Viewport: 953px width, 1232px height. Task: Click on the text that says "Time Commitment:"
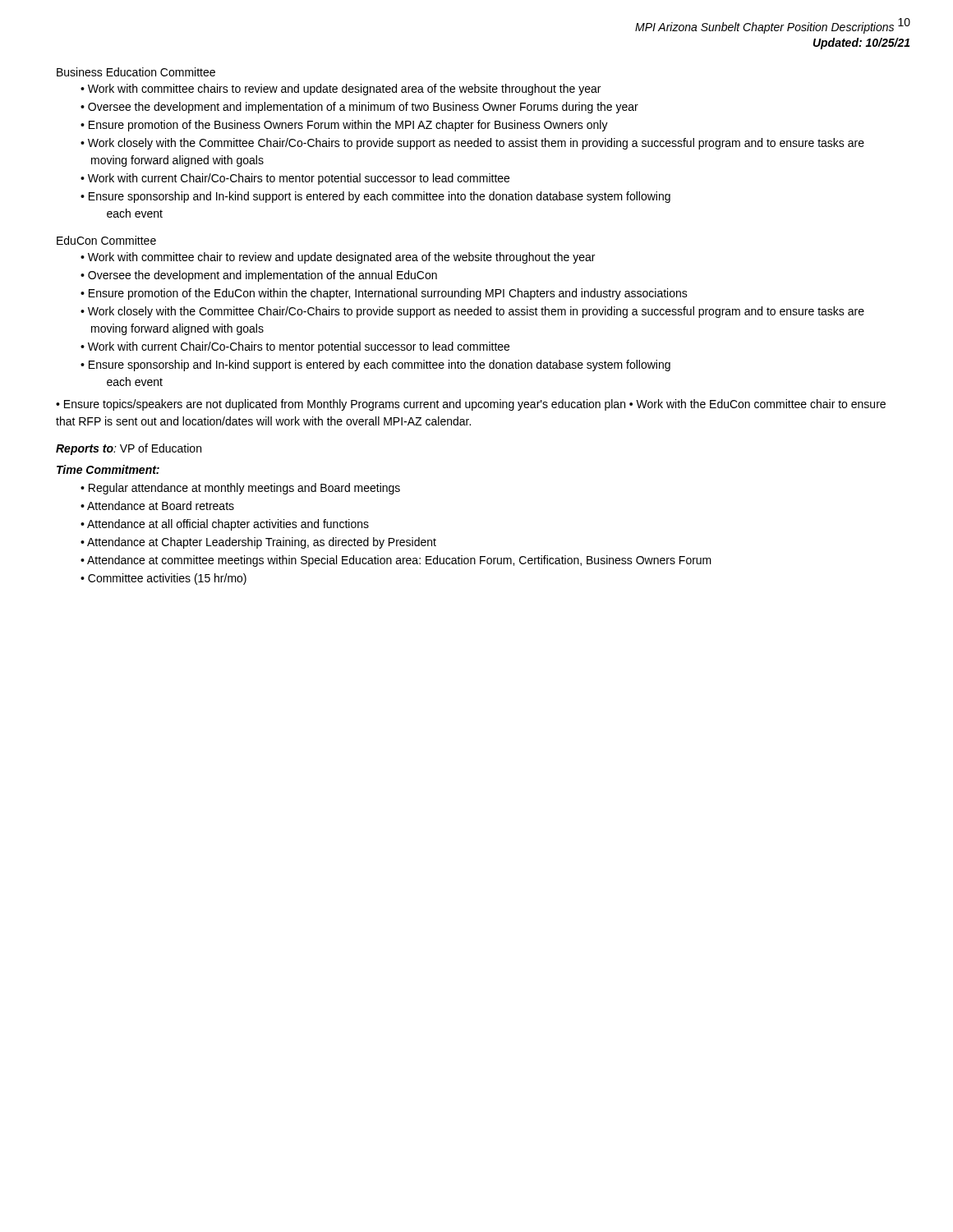[108, 470]
